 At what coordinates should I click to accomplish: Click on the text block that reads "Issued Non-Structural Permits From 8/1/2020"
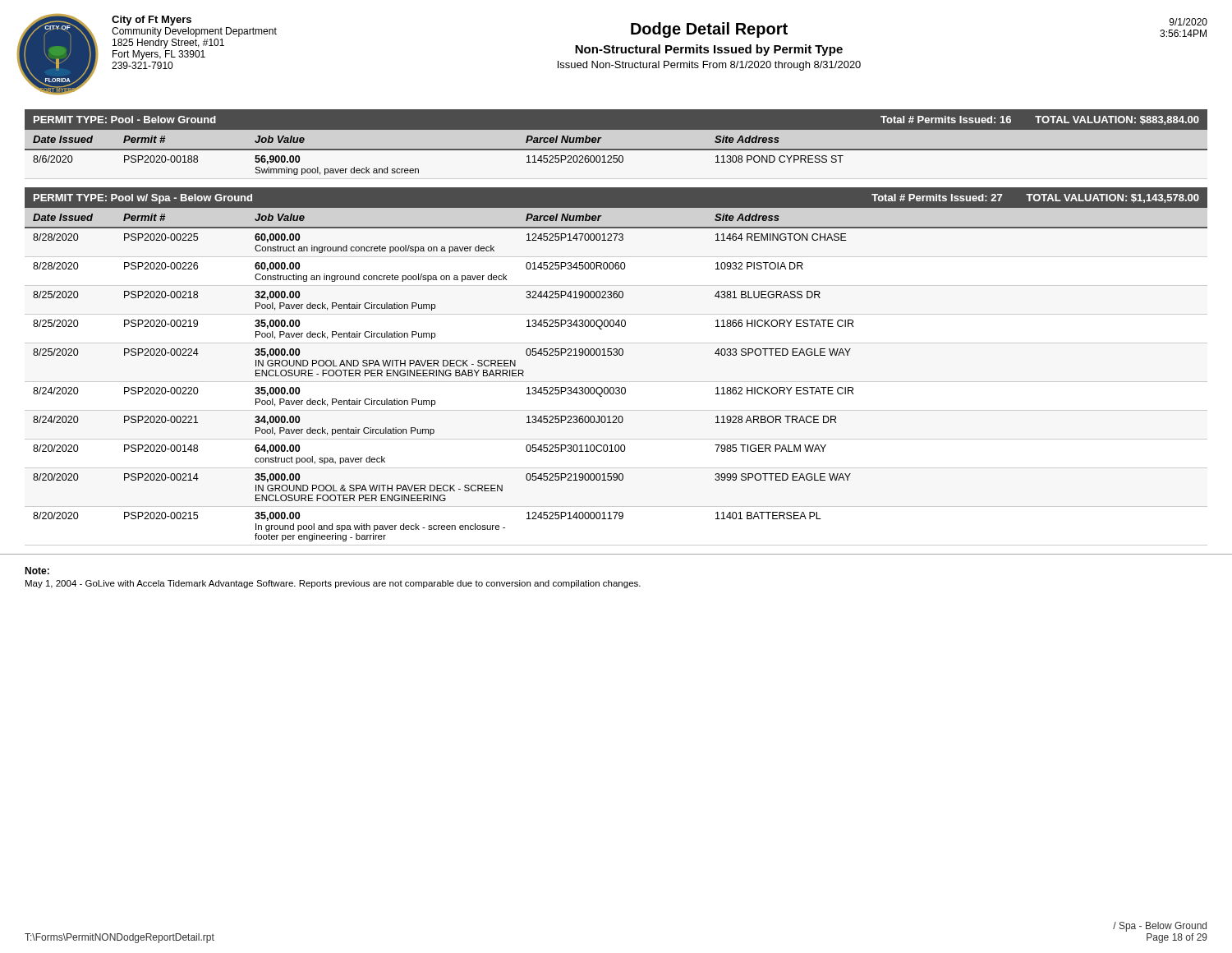click(x=709, y=64)
